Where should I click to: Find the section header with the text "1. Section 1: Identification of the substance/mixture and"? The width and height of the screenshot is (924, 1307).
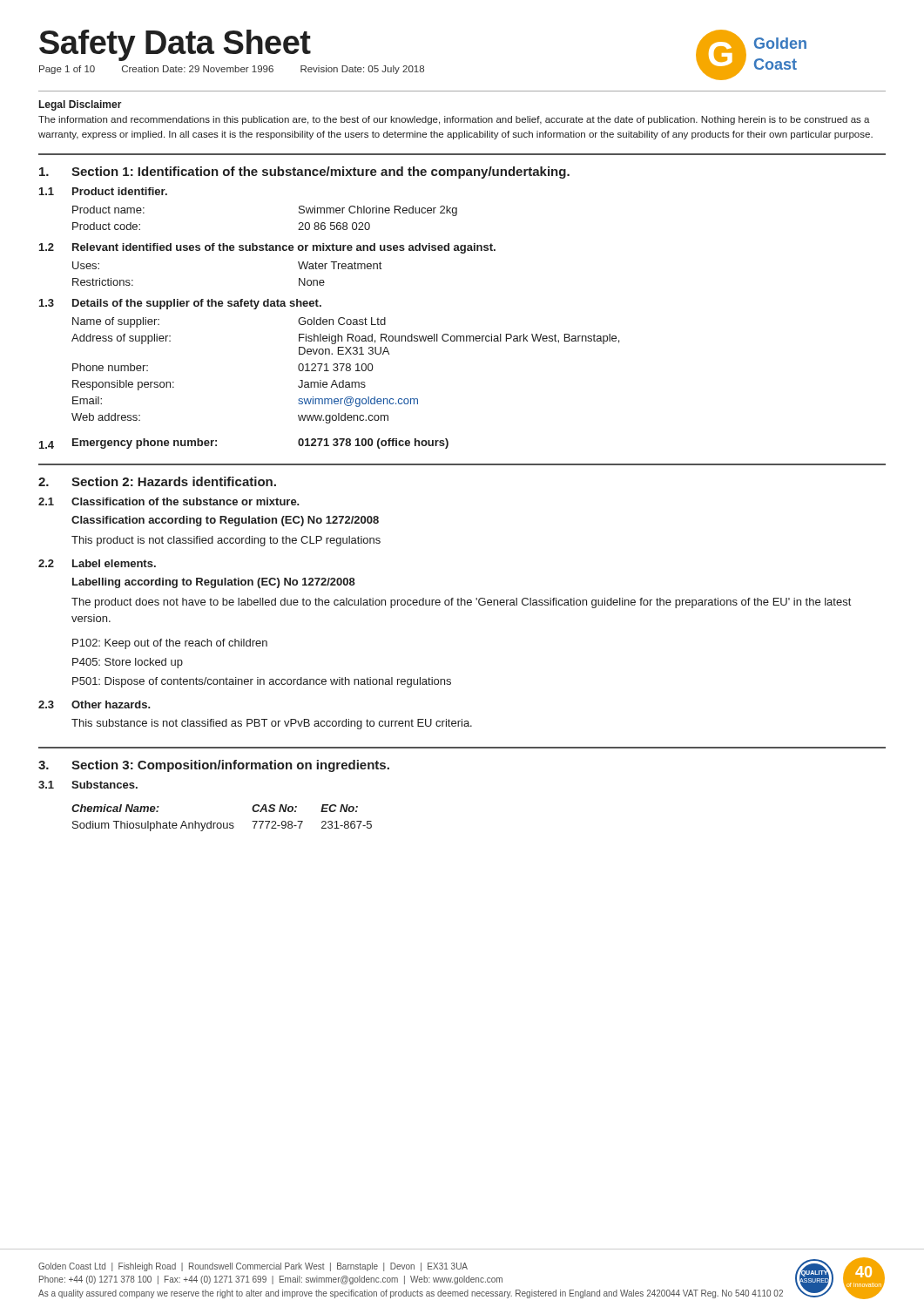click(x=462, y=166)
